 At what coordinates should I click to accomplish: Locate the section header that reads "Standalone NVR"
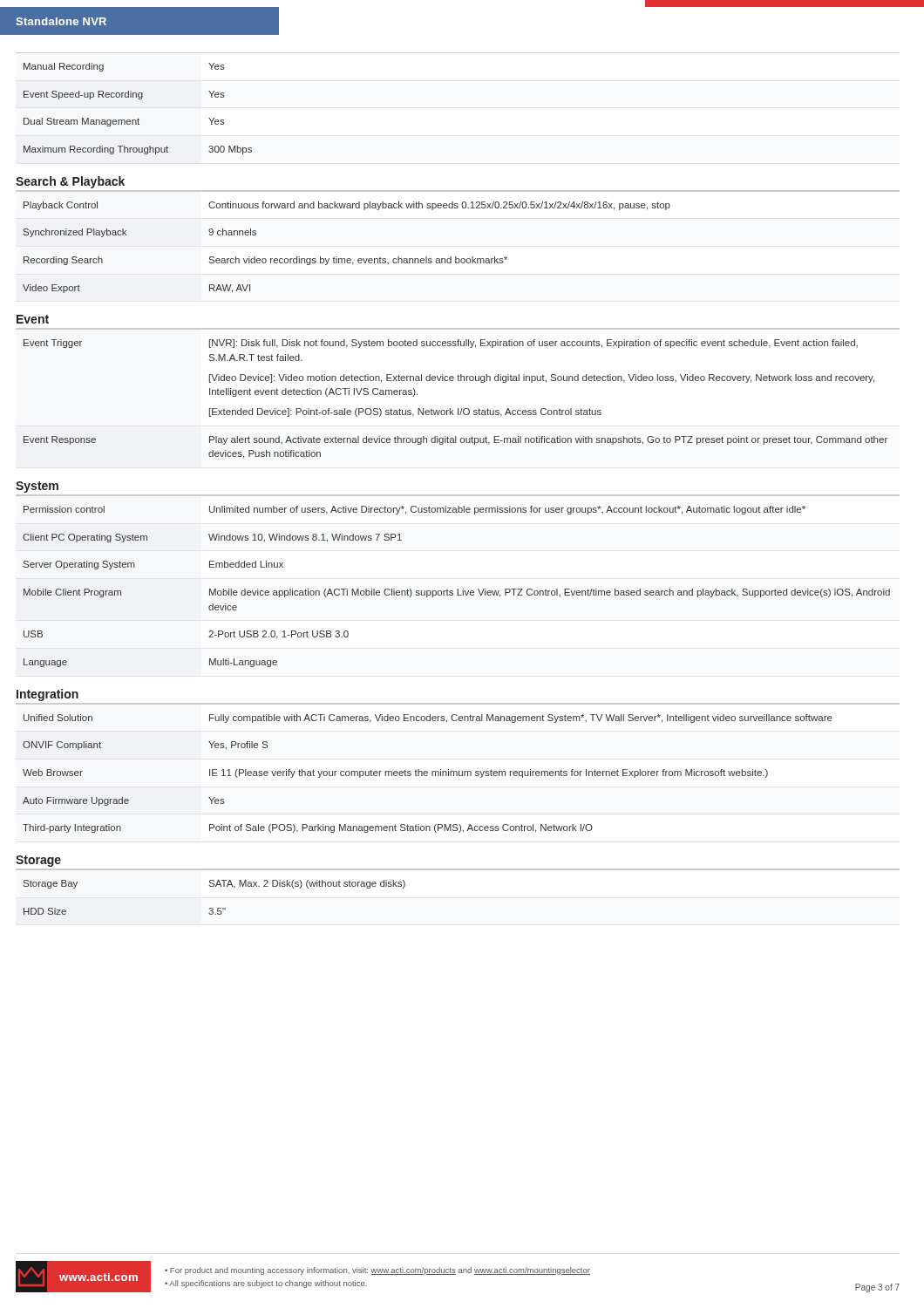(61, 21)
